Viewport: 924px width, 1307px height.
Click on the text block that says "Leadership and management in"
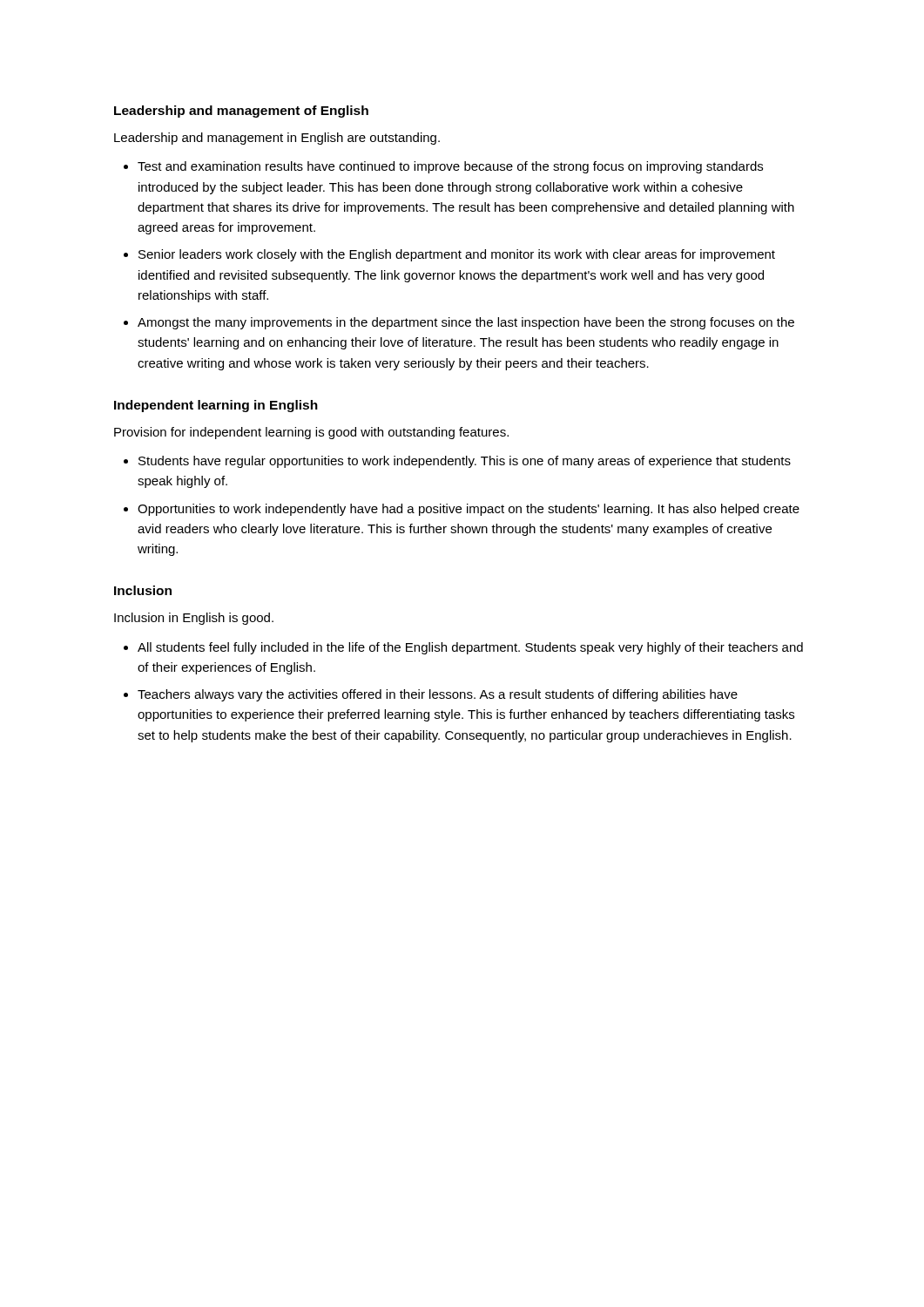(277, 137)
